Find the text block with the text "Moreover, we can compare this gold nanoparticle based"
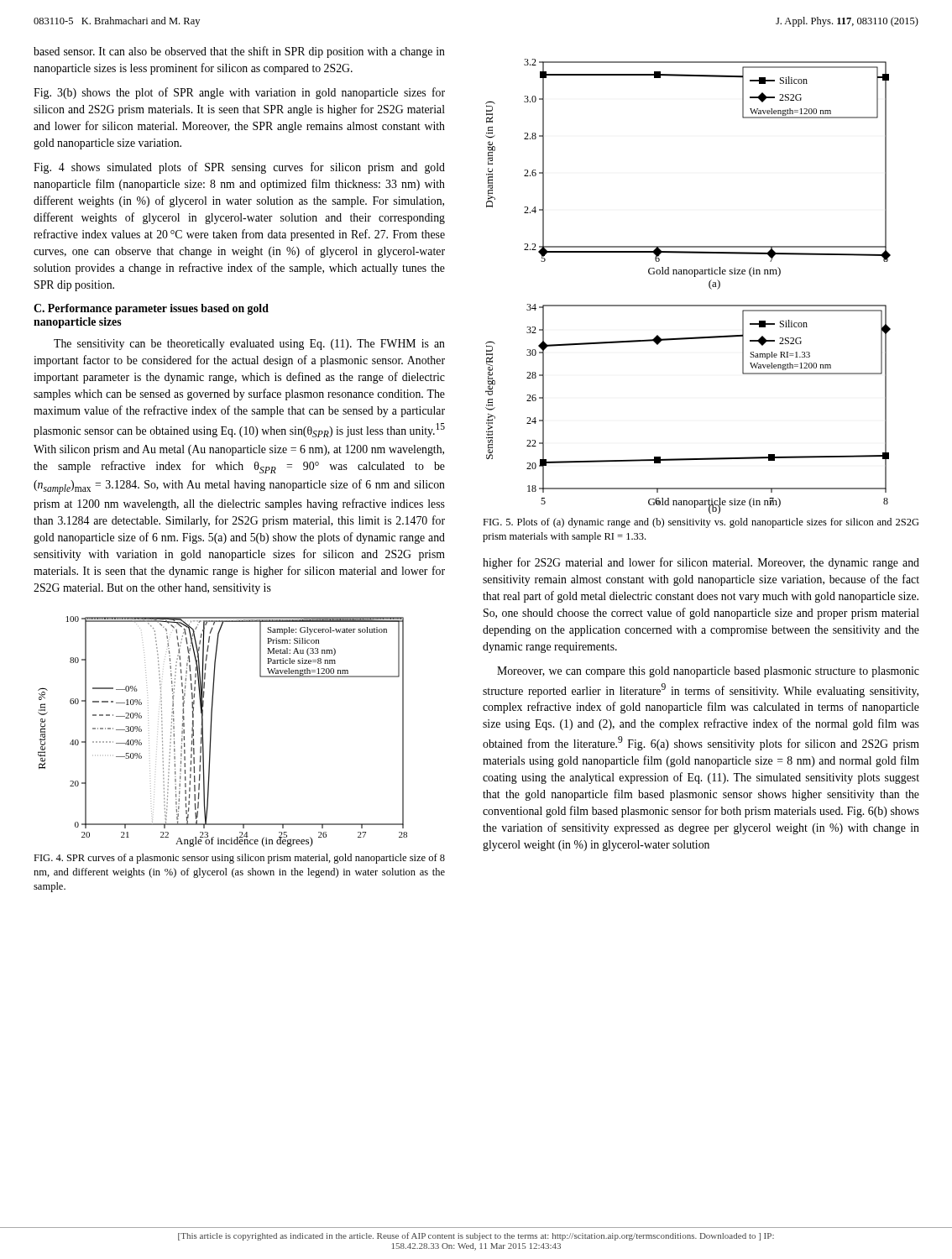Screen dimensions: 1259x952 701,758
